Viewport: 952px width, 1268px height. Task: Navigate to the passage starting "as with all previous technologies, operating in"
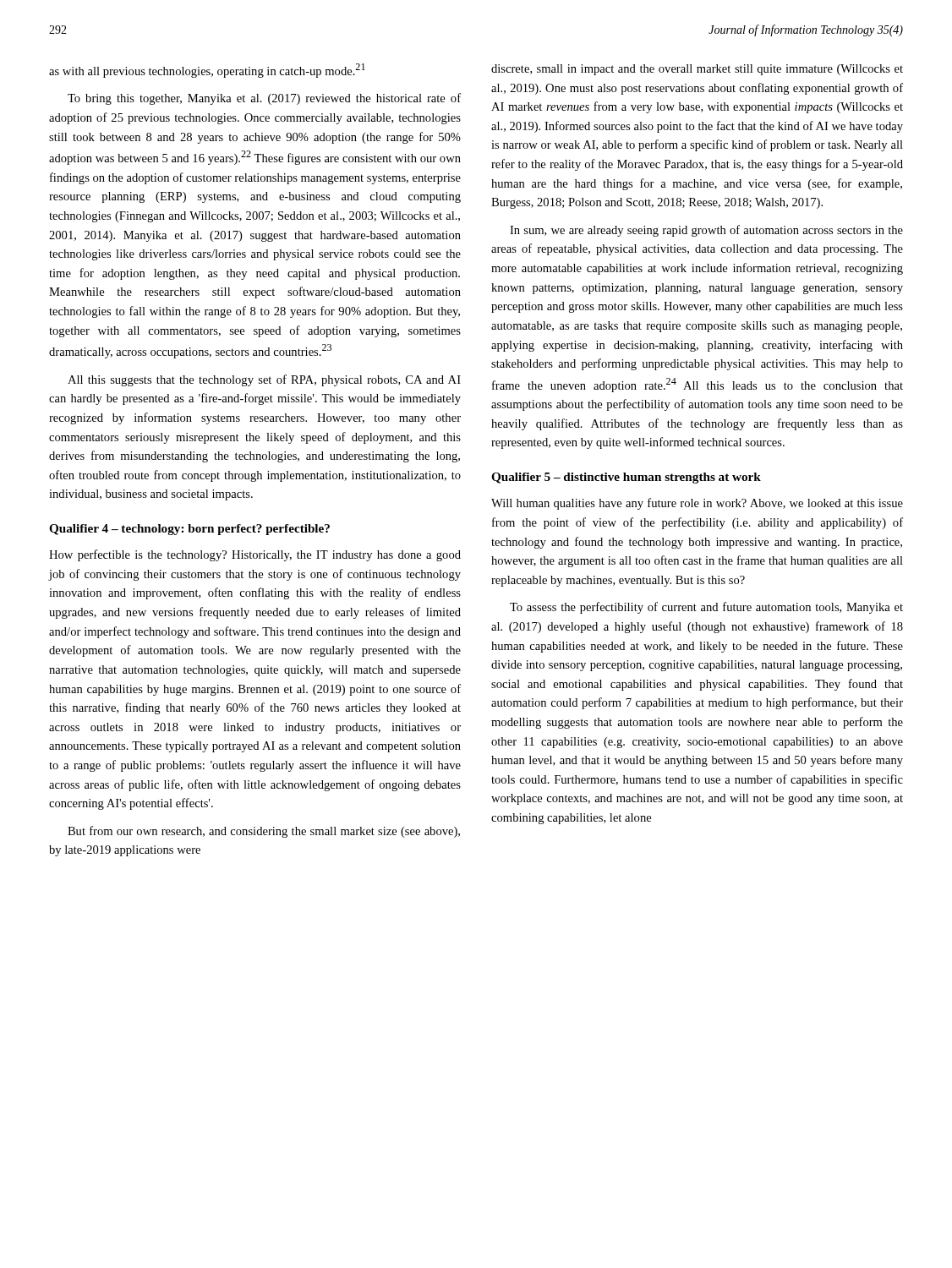coord(255,210)
